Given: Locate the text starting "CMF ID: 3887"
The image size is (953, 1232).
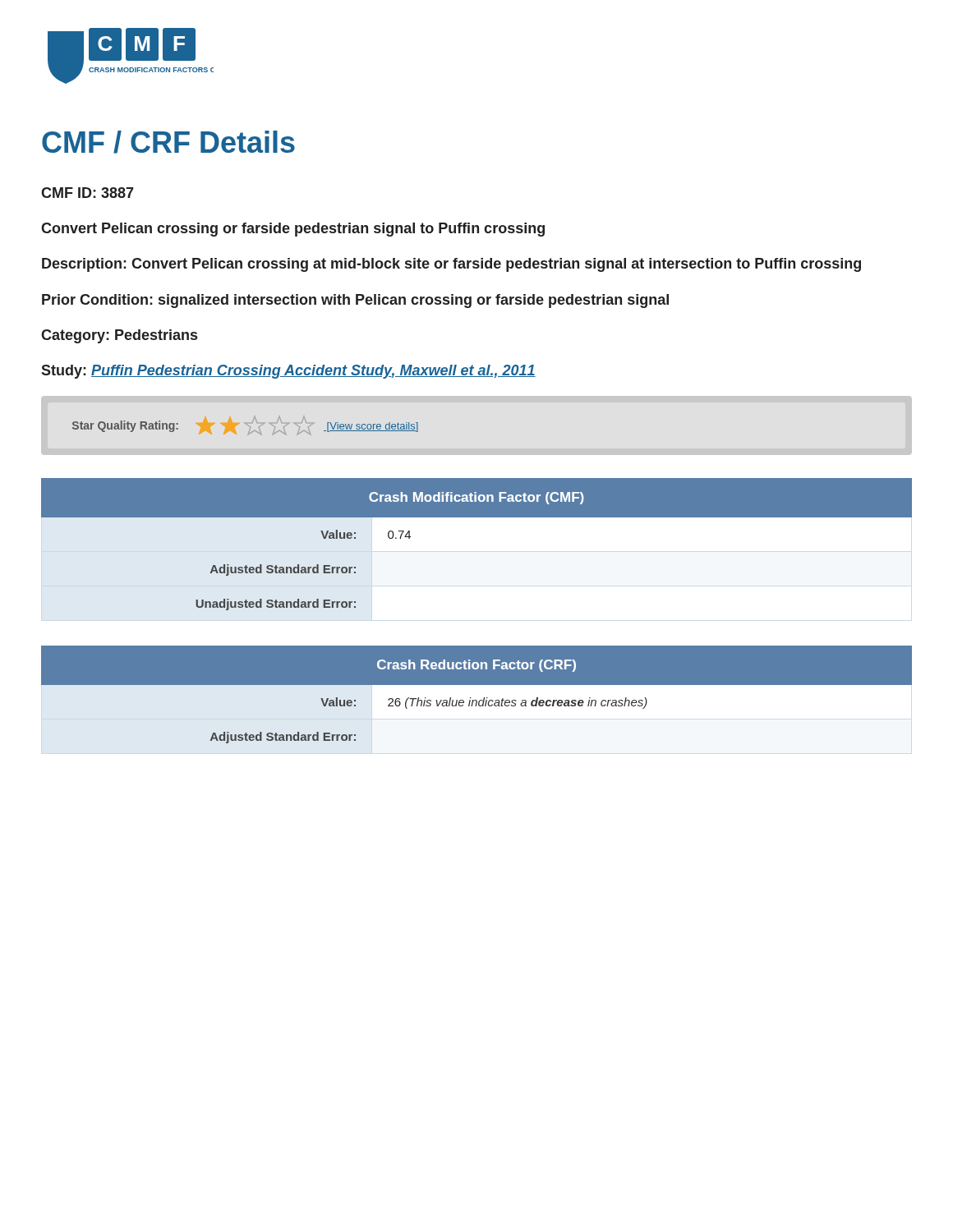Looking at the screenshot, I should coord(87,193).
